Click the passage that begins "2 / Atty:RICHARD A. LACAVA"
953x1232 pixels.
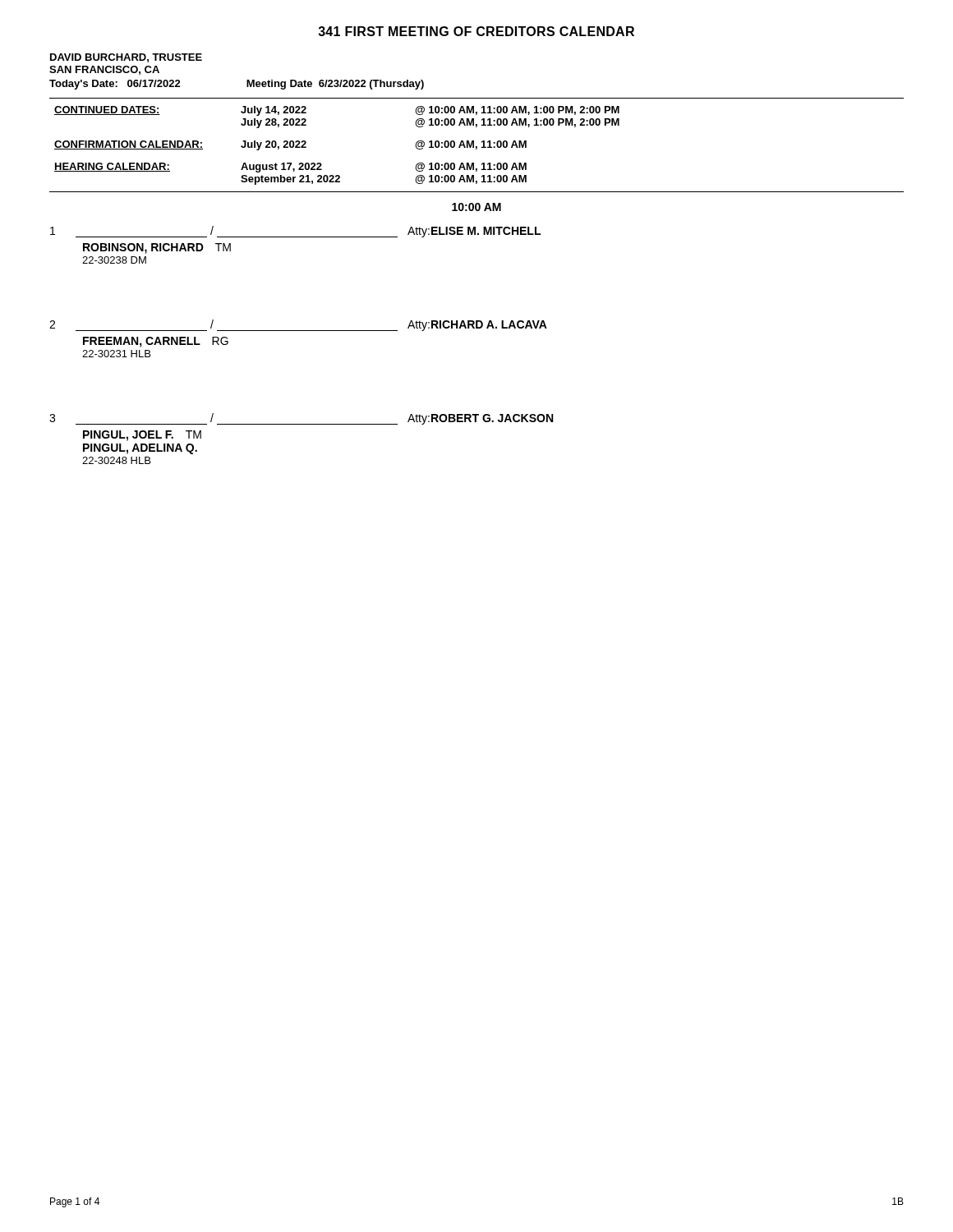(x=476, y=338)
